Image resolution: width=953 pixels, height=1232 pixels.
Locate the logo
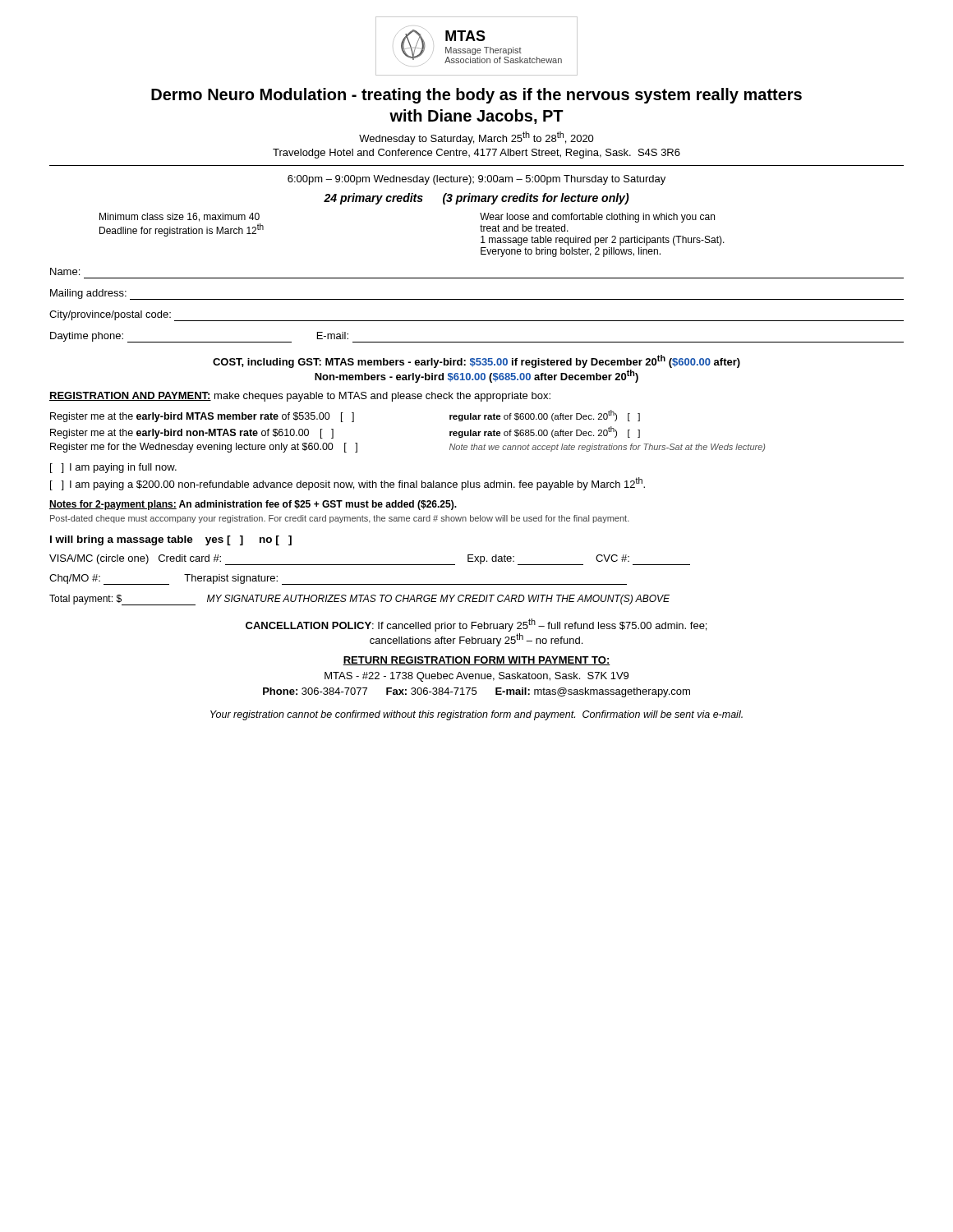click(476, 46)
